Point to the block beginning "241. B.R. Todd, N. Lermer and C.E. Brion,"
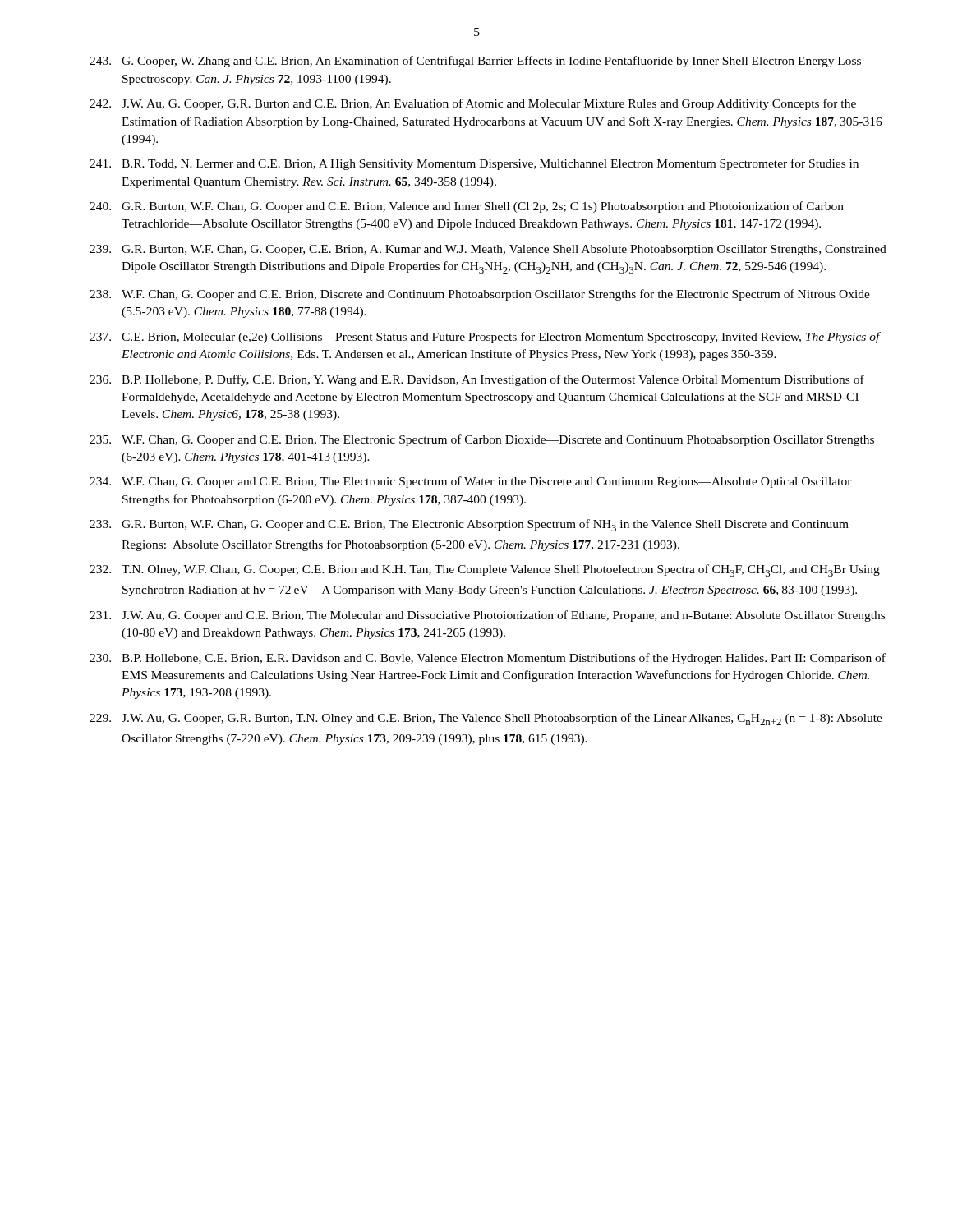Screen dimensions: 1232x953 pos(477,172)
